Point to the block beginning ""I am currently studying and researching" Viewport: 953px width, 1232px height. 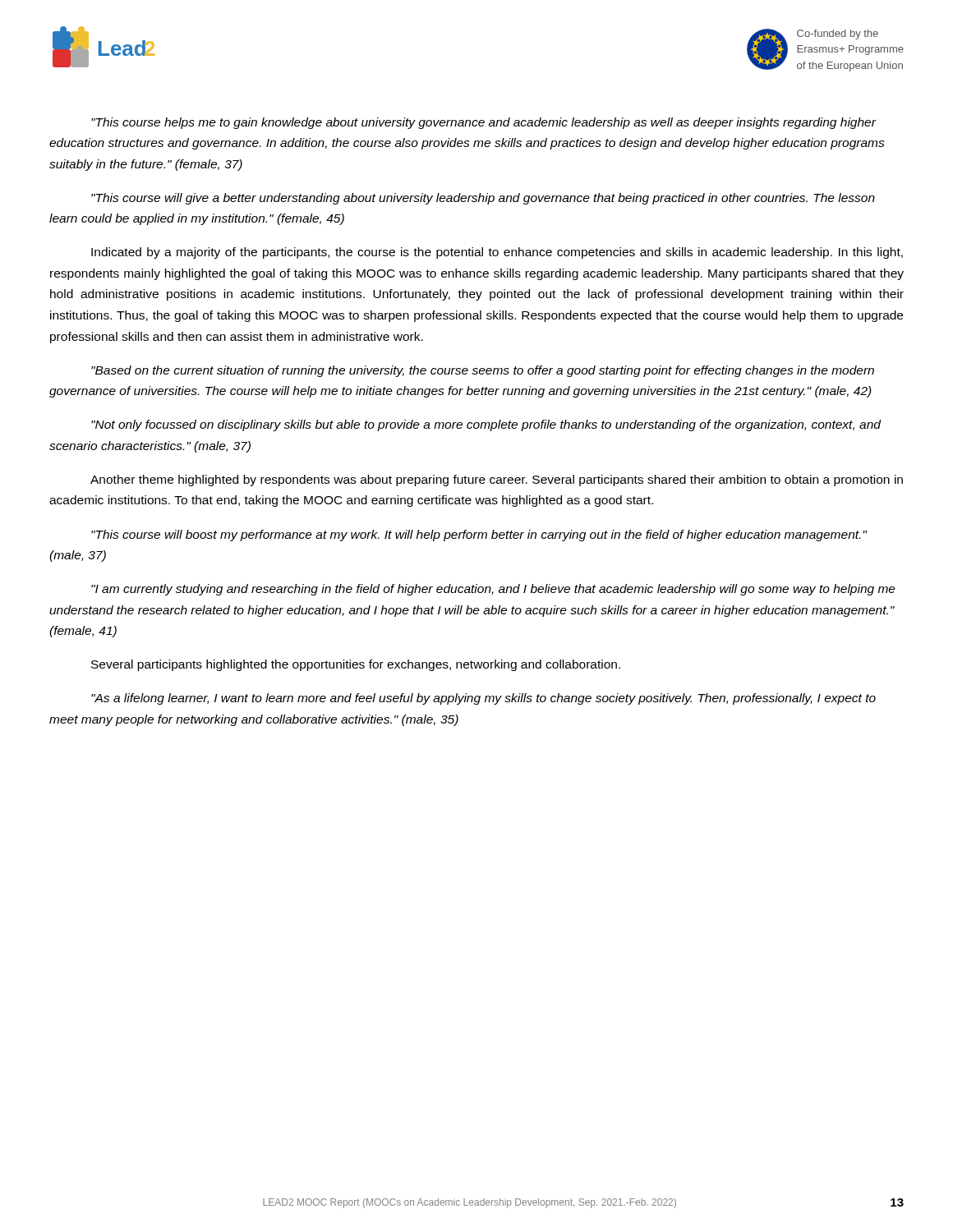476,610
